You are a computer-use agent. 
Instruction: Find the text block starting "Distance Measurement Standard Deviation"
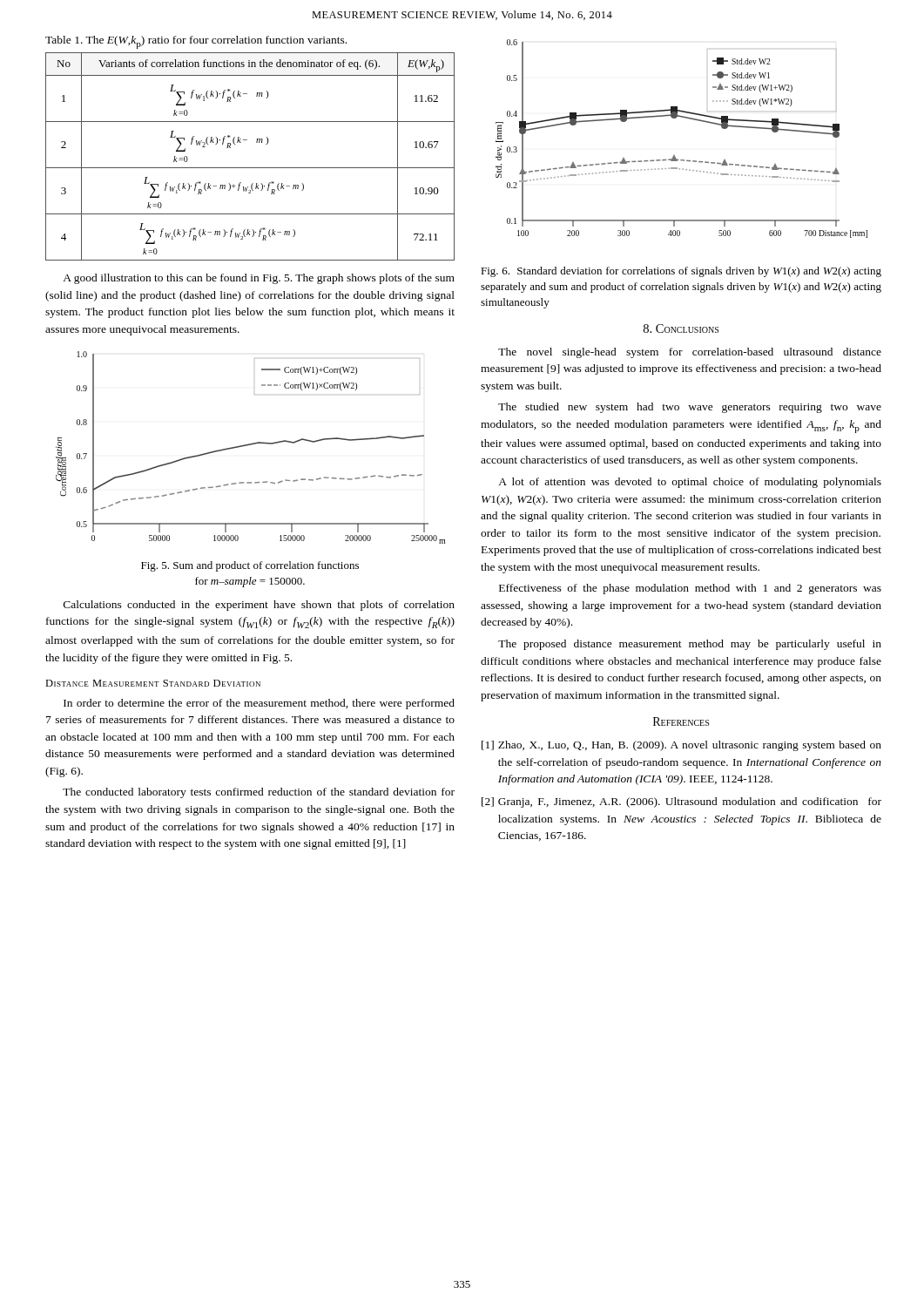coord(153,683)
